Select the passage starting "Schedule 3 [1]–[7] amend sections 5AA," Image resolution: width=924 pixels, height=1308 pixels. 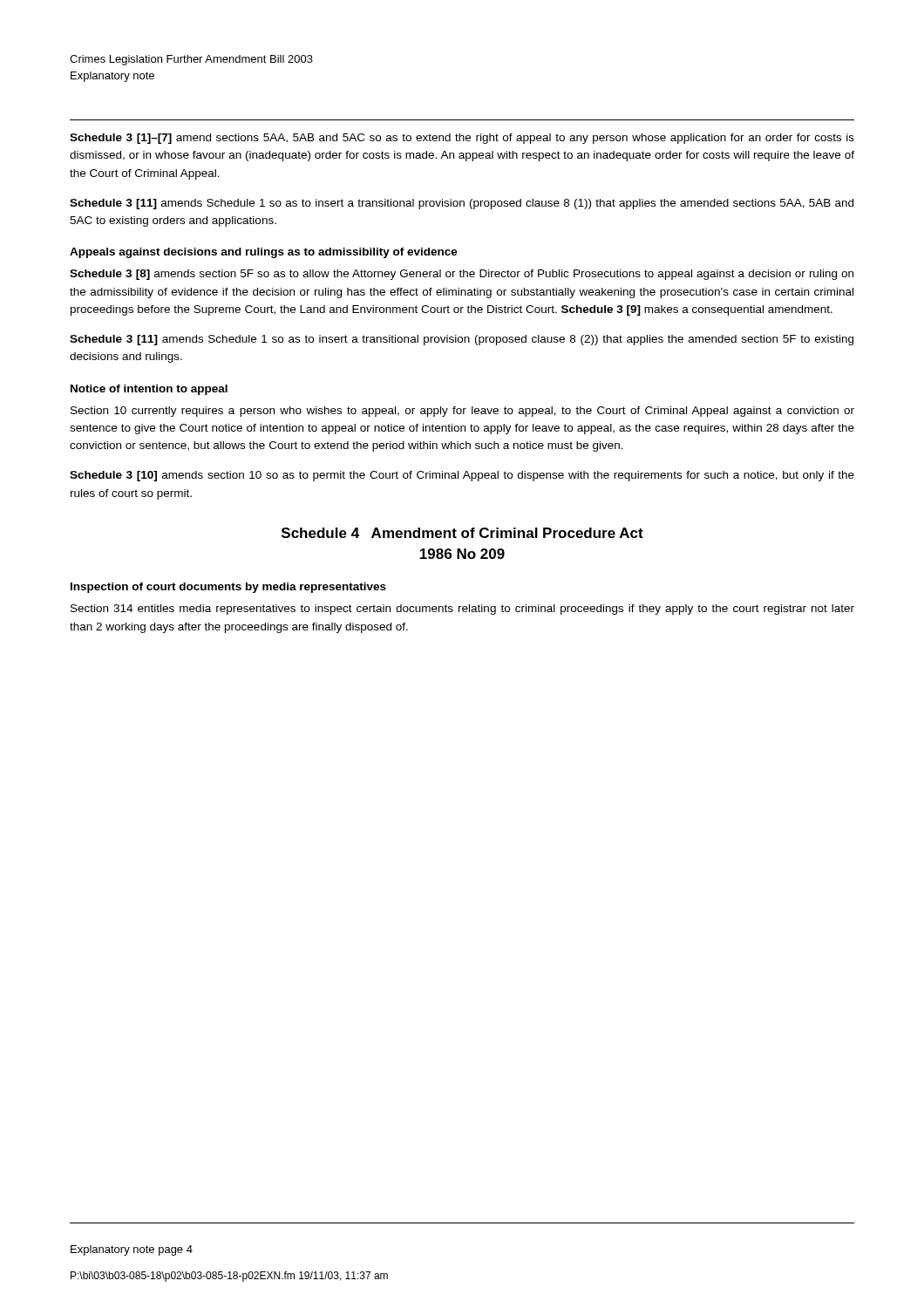pos(462,155)
